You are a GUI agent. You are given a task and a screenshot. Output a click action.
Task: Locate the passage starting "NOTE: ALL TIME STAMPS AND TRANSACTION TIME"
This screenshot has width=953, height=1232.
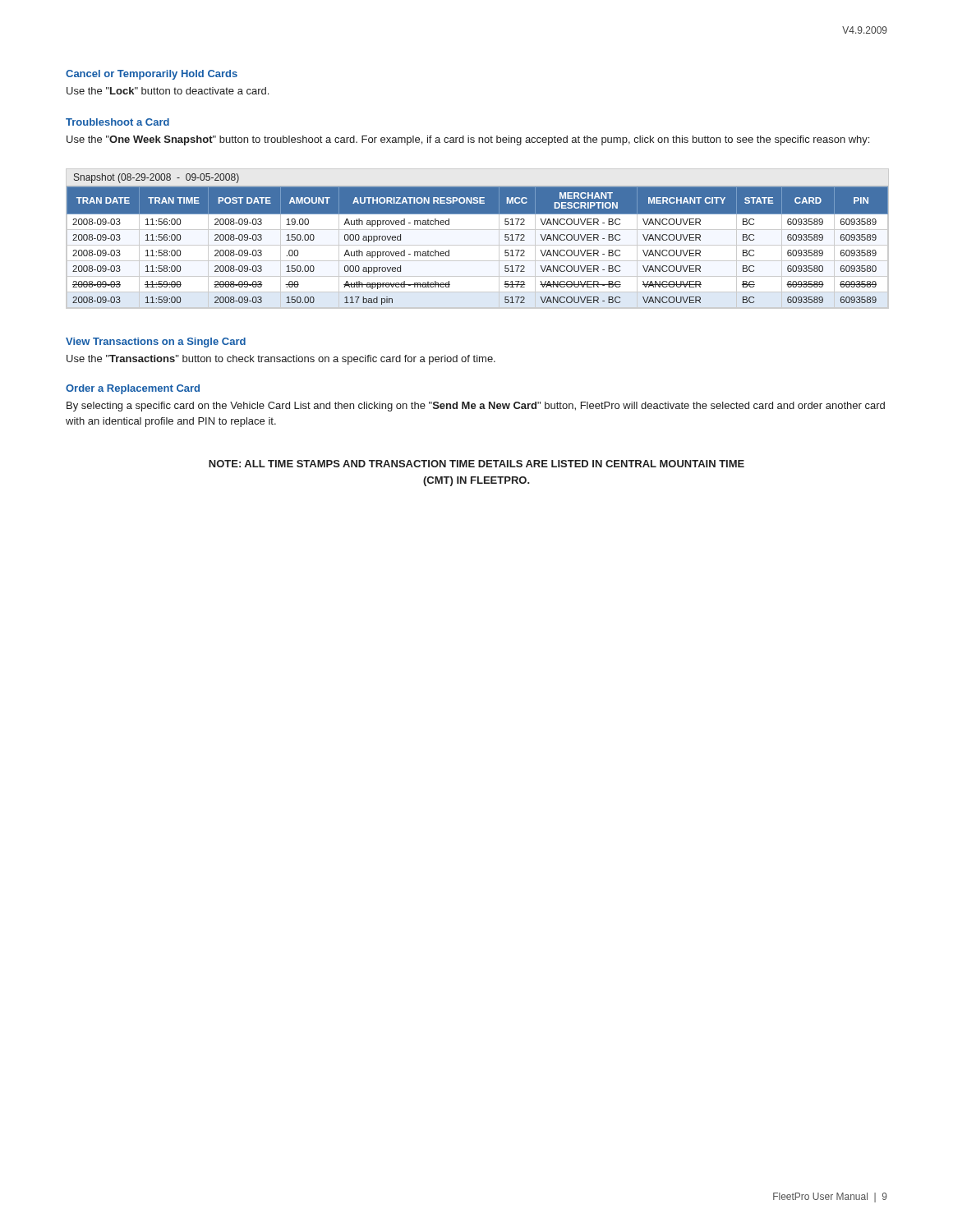pyautogui.click(x=476, y=472)
